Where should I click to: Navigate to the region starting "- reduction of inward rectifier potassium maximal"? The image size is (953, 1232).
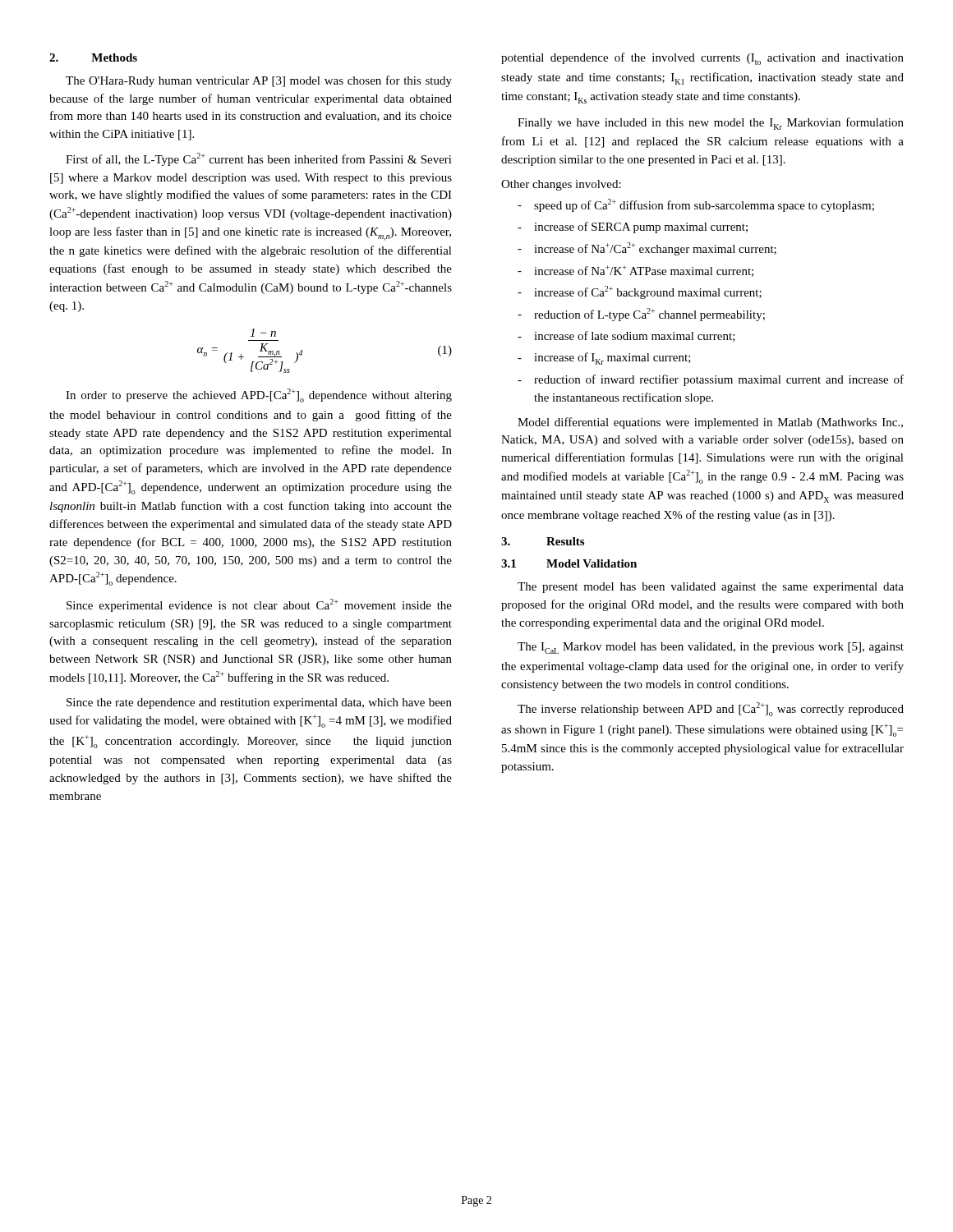[x=711, y=389]
